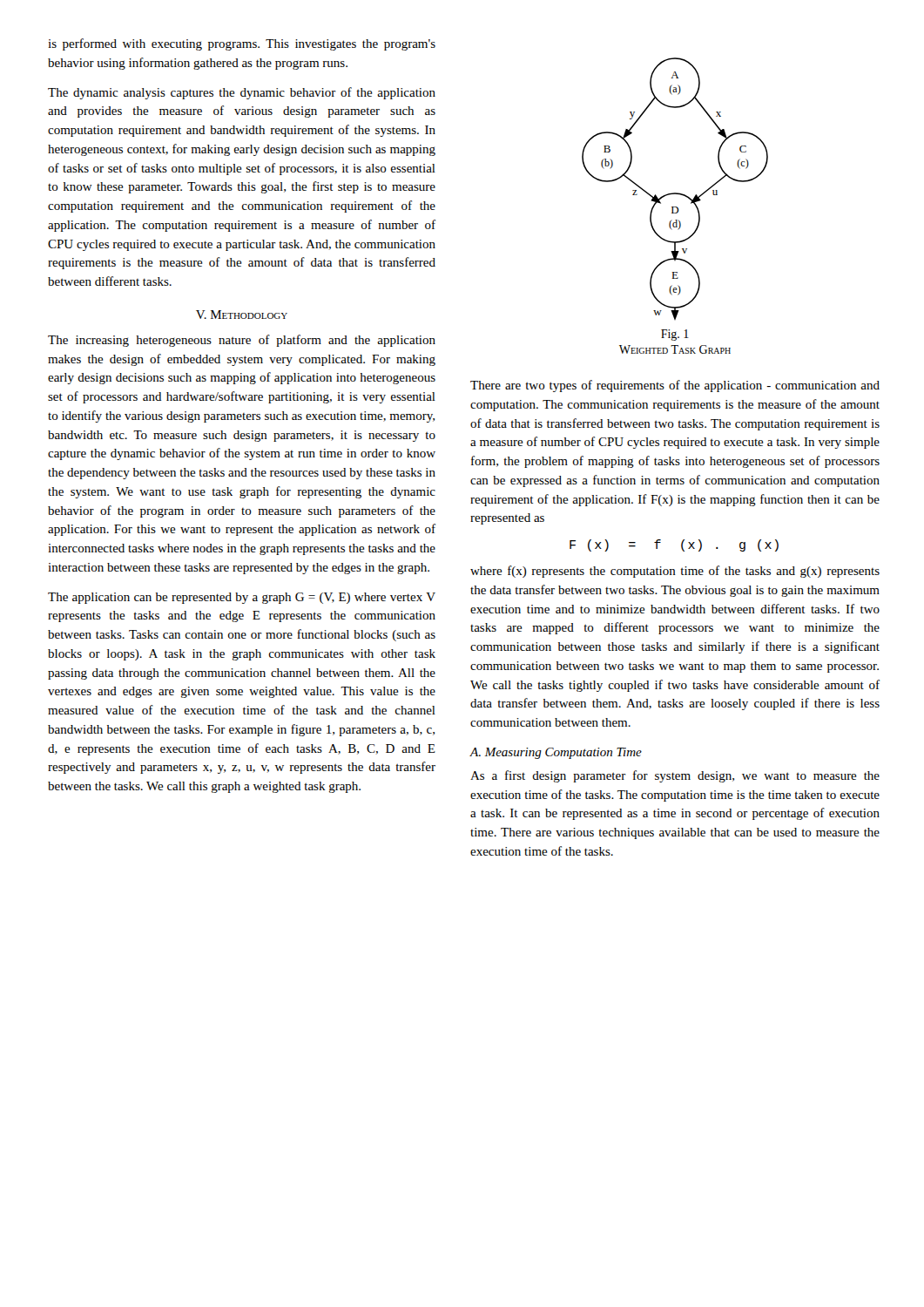Navigate to the element starting "Weighted Task Graph"
924x1307 pixels.
[x=675, y=350]
